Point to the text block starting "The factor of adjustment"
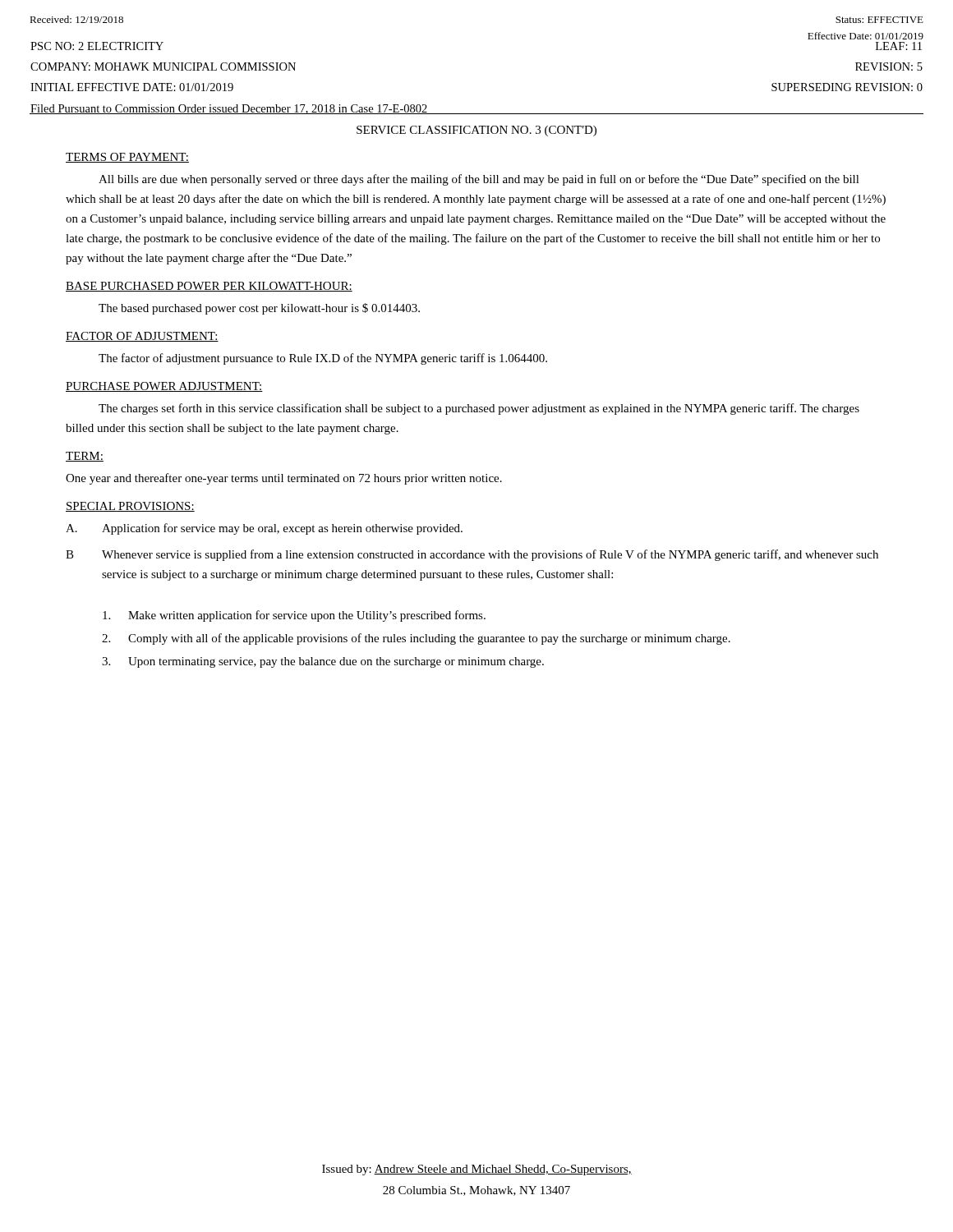 point(323,358)
